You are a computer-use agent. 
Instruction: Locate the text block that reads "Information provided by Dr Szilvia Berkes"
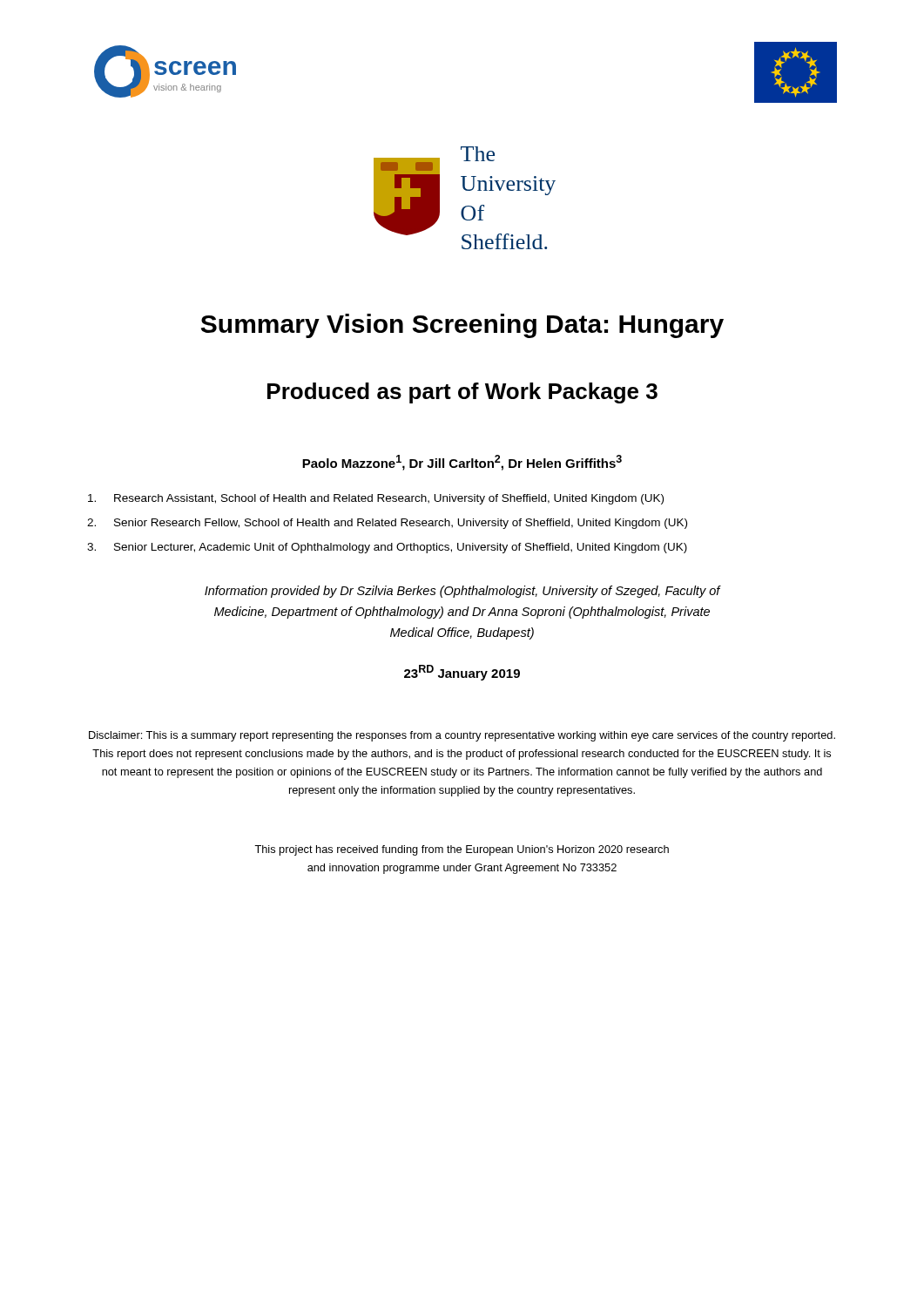462,612
